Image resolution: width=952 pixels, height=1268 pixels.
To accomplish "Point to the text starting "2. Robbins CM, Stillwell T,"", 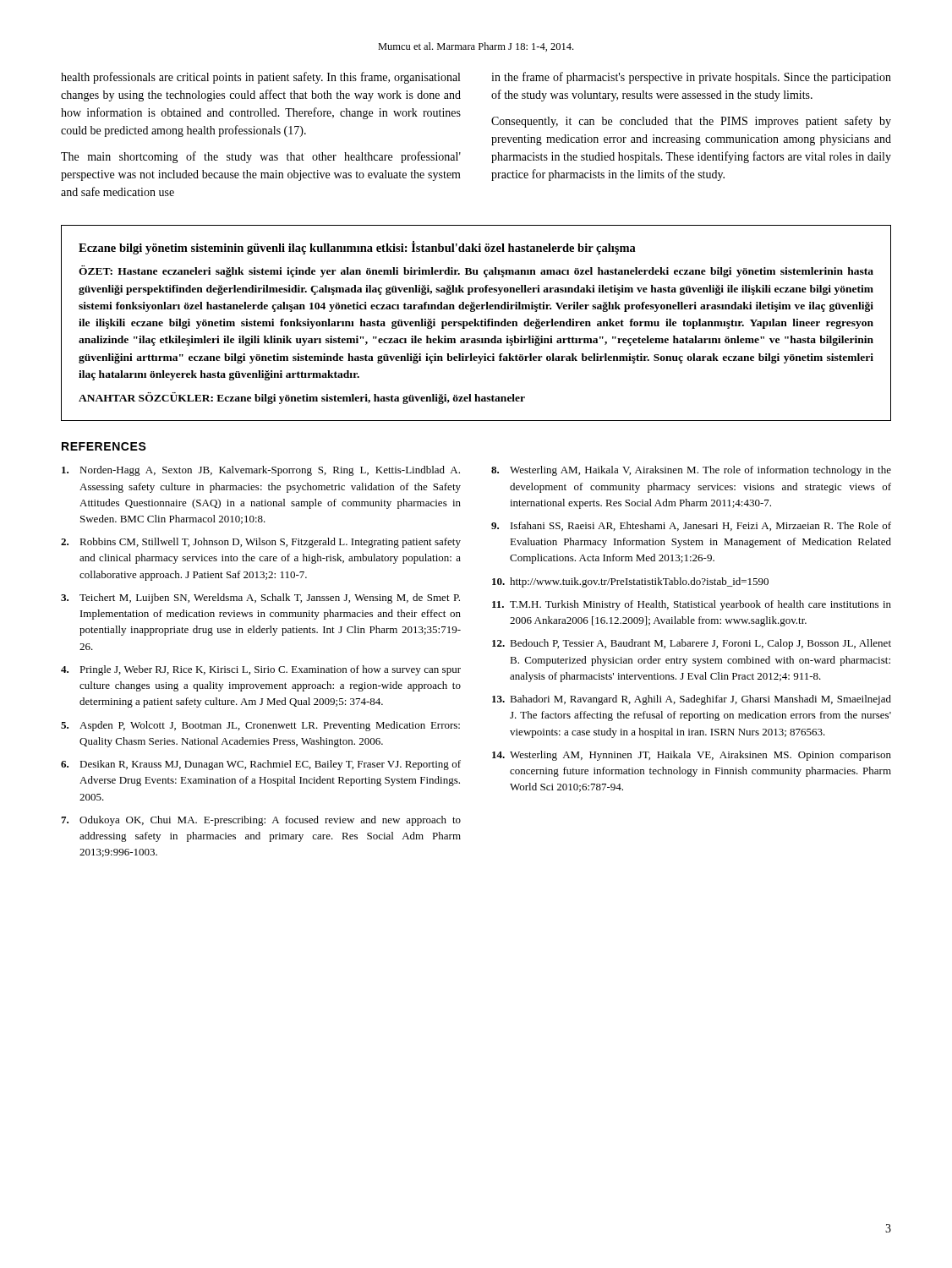I will click(261, 558).
